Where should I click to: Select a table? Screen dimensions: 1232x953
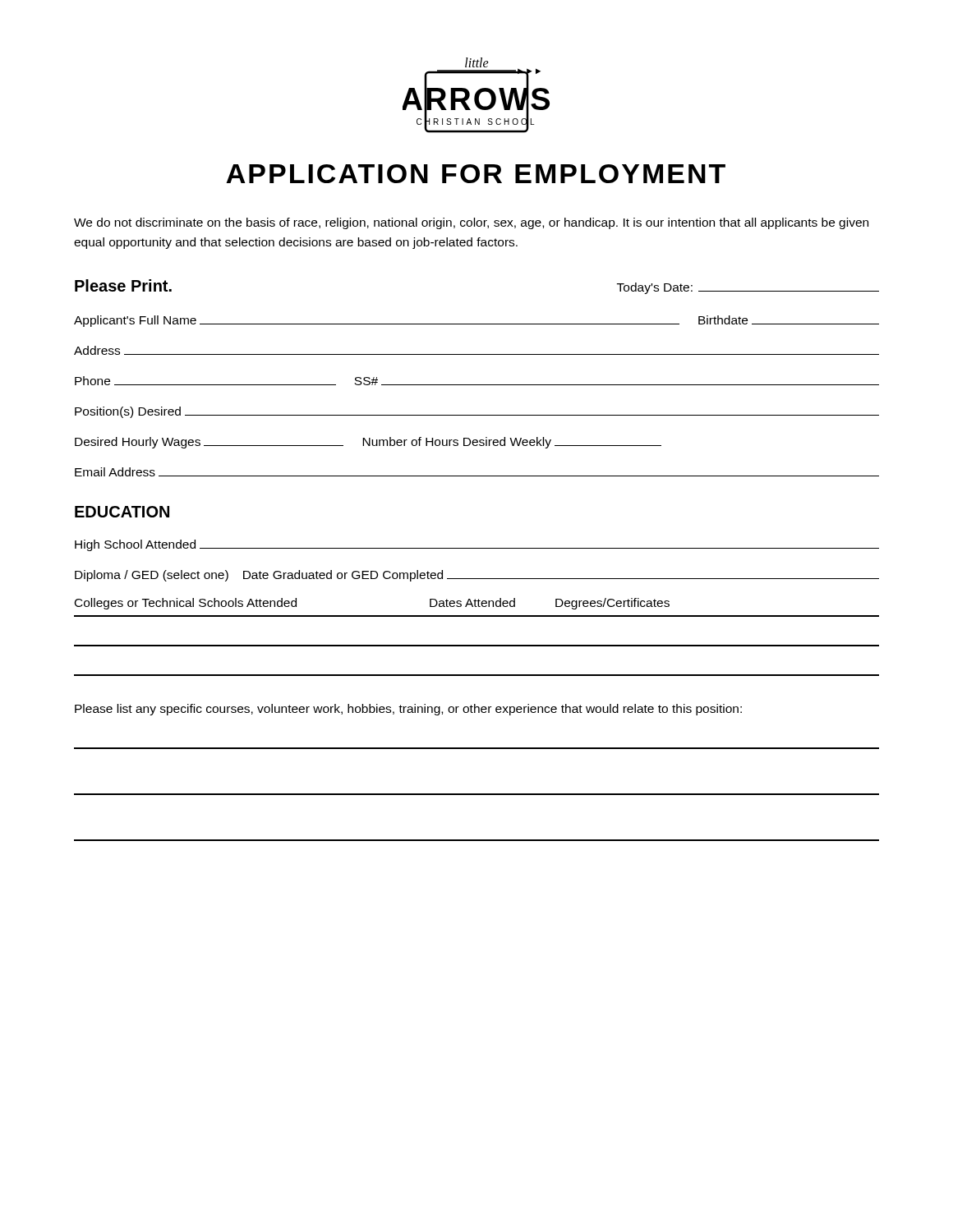pyautogui.click(x=476, y=646)
